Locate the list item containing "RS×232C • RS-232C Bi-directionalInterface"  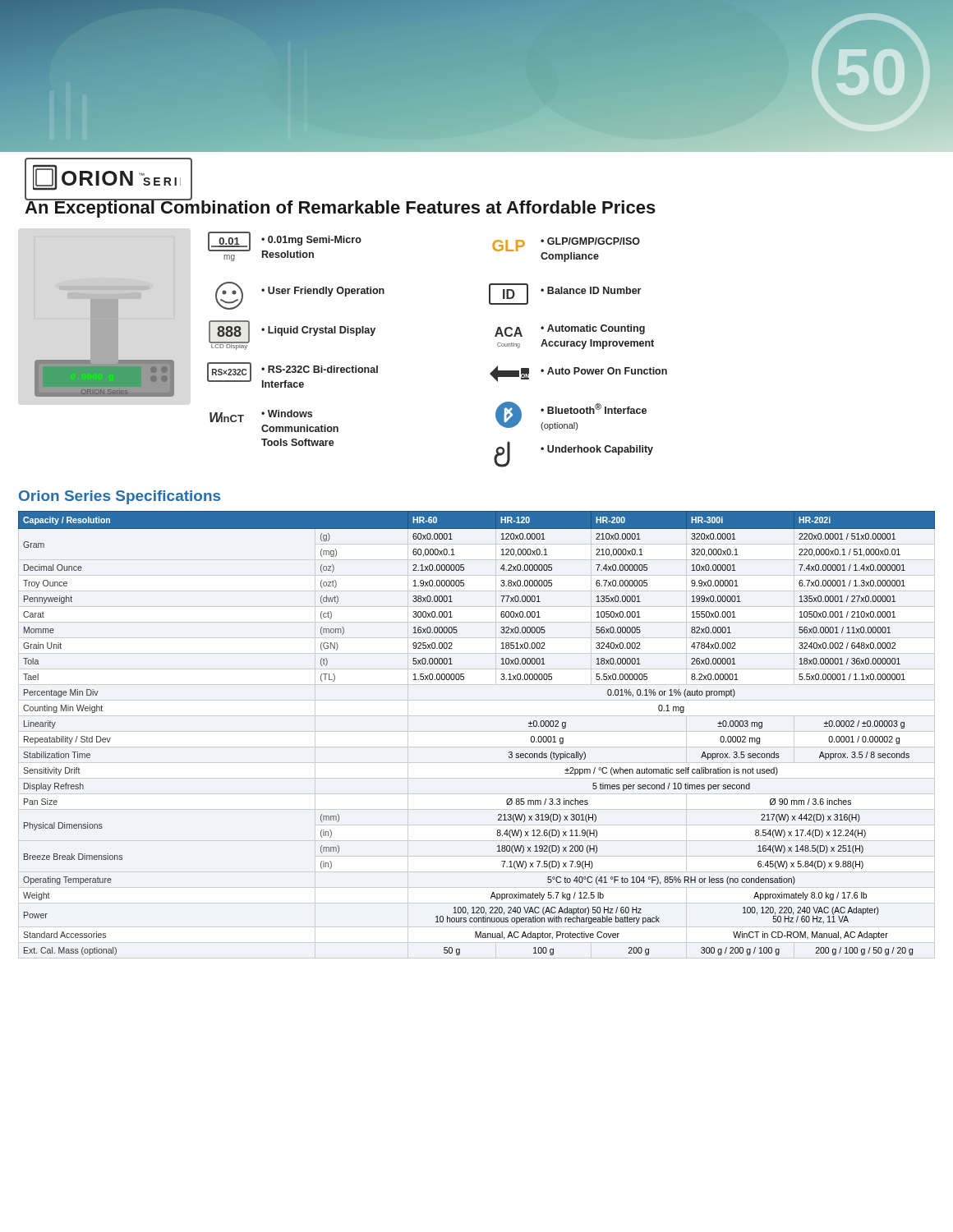(x=292, y=376)
